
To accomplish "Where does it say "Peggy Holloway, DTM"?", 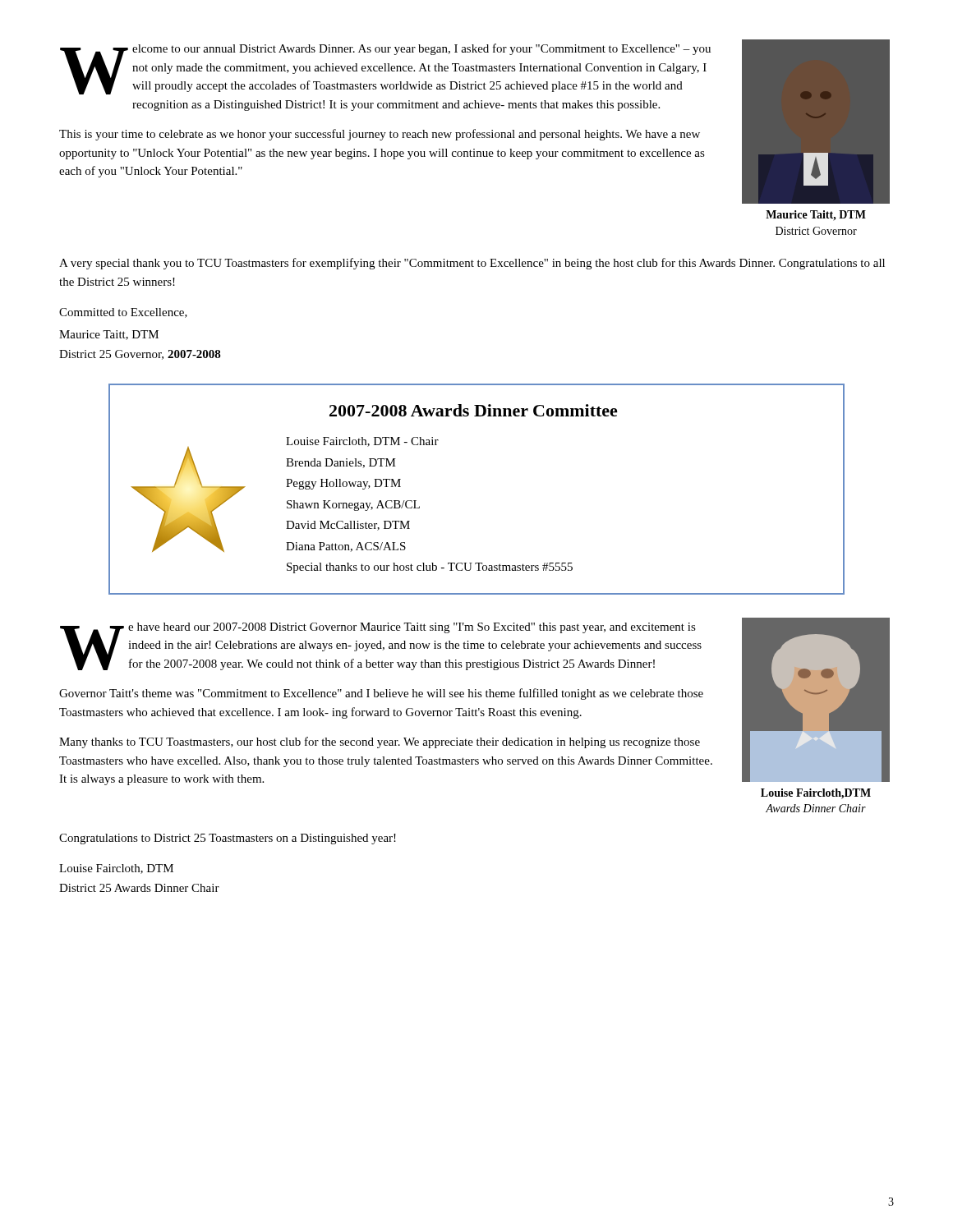I will click(344, 483).
